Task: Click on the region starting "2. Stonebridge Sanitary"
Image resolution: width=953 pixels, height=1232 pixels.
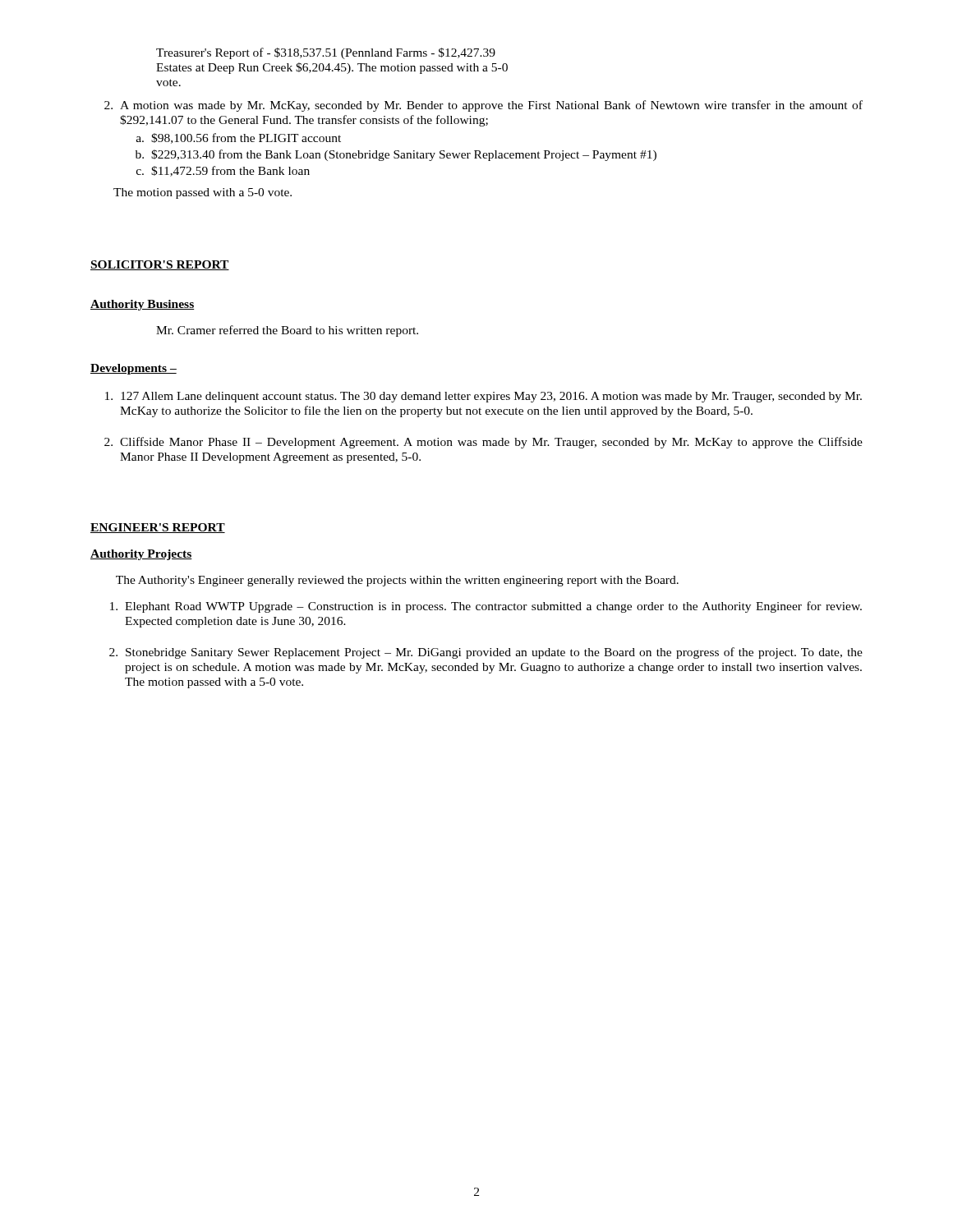Action: point(476,667)
